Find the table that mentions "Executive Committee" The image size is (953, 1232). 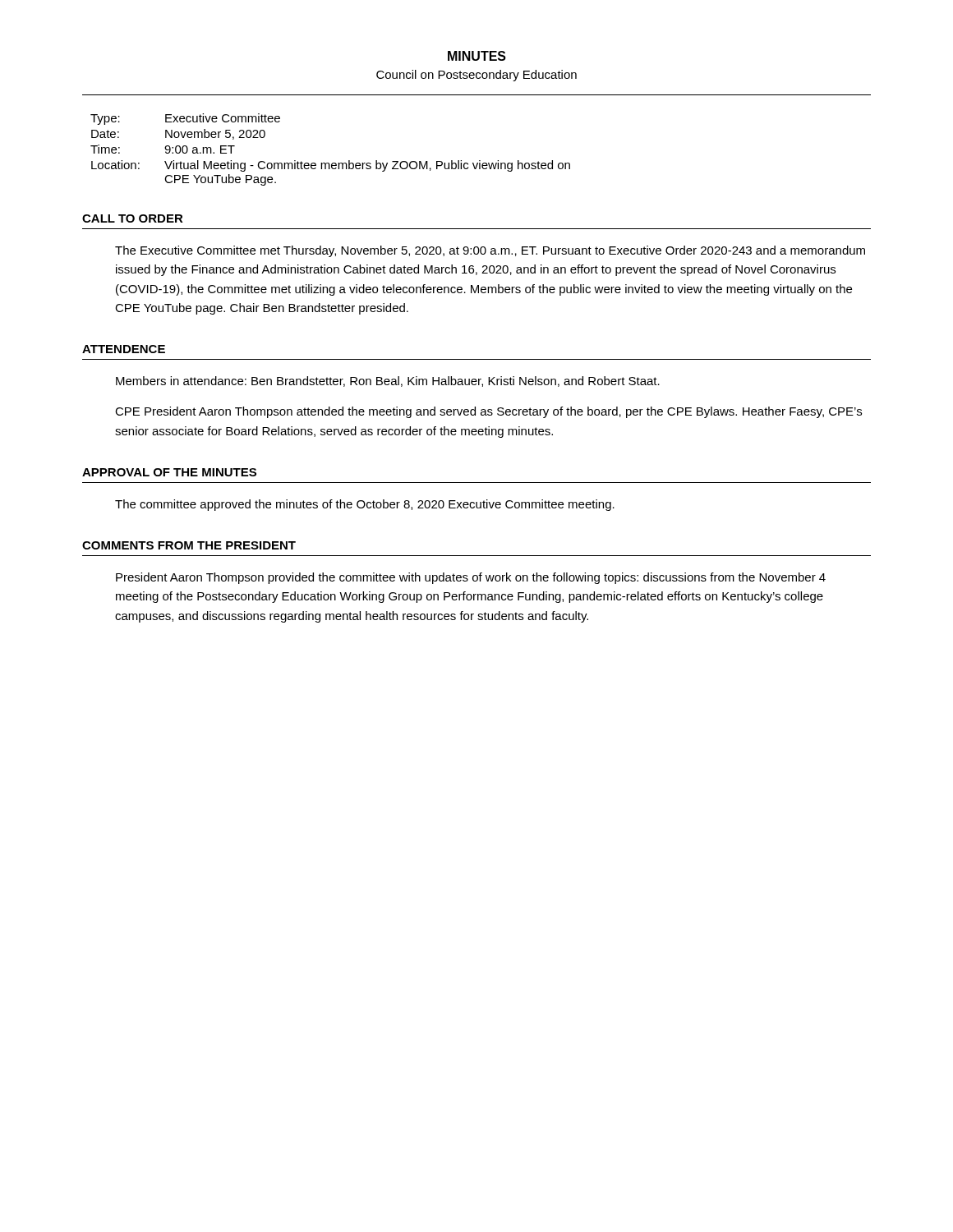476,148
